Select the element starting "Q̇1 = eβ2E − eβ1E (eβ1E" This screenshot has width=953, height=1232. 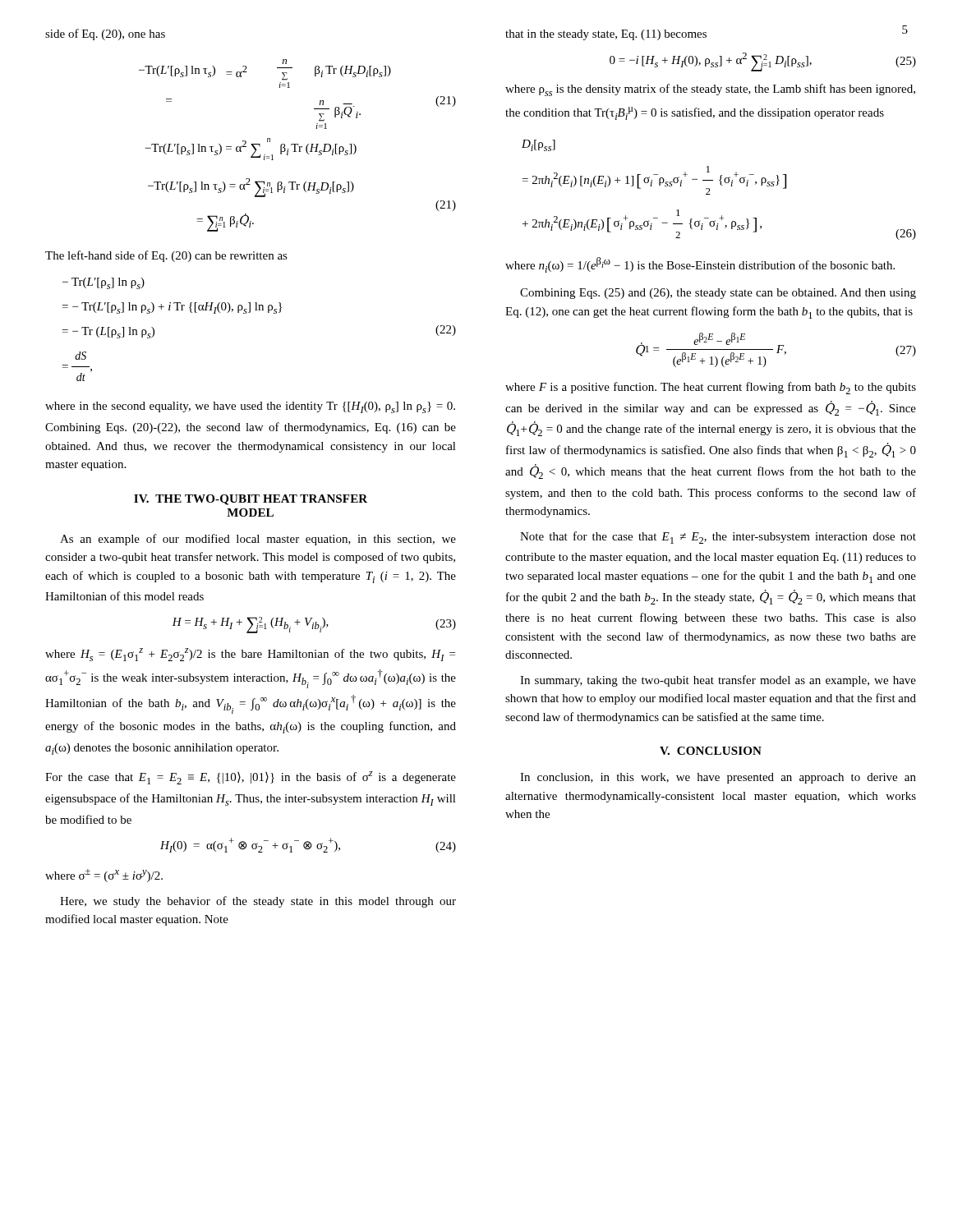click(711, 350)
